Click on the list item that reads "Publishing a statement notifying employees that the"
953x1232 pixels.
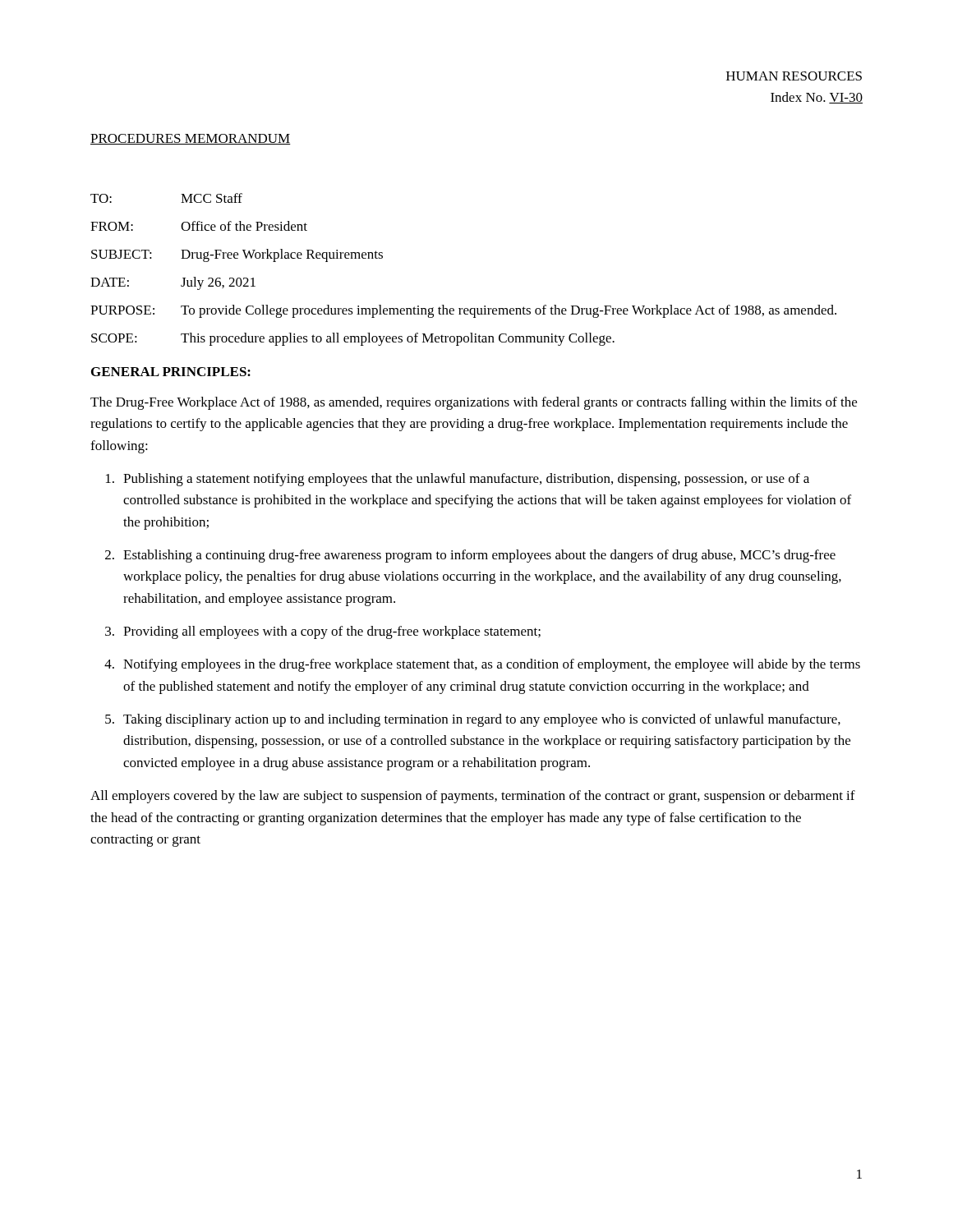[476, 501]
